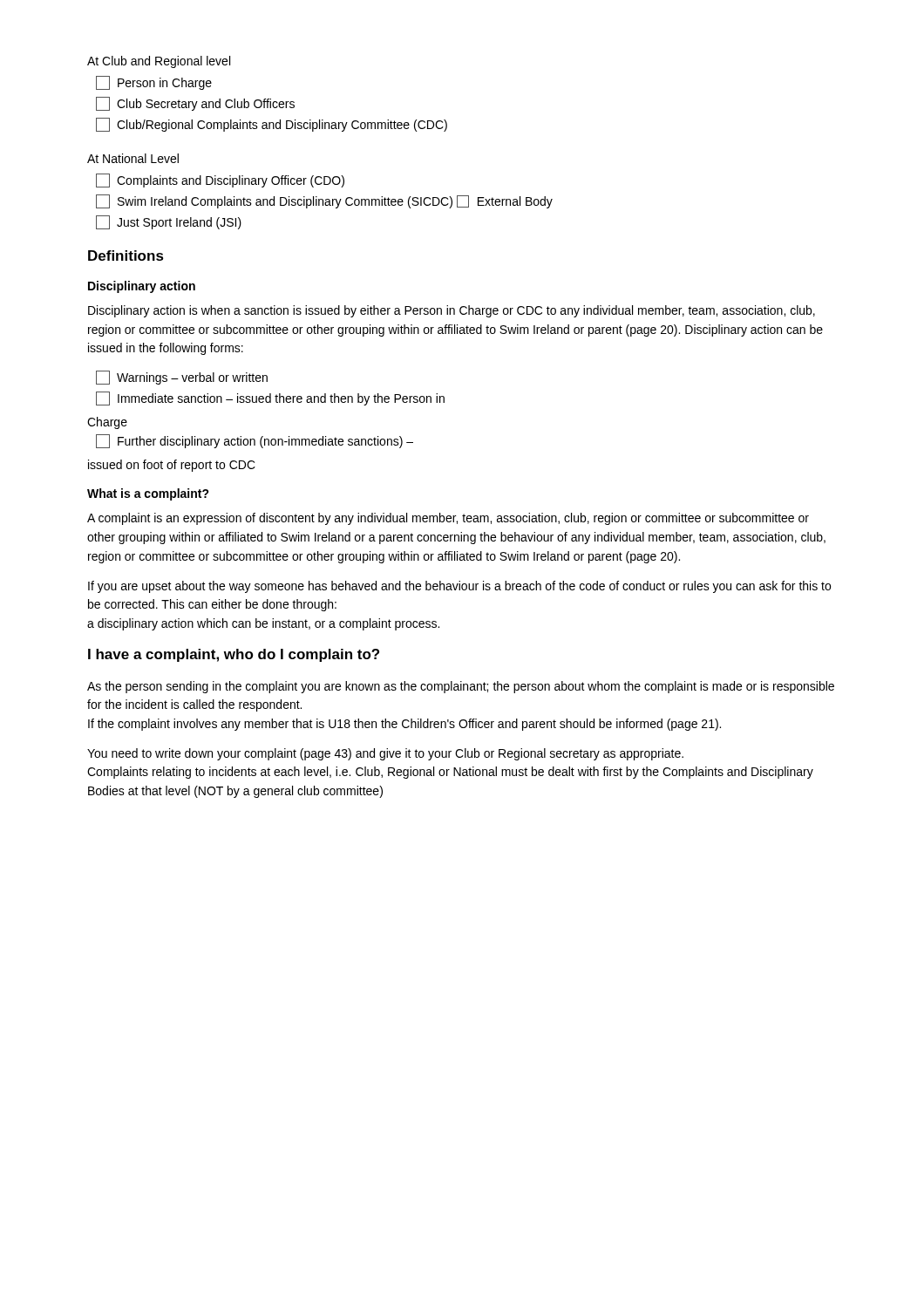Find the block on this page that starts "Immediate sanction – issued there and"
924x1308 pixels.
pyautogui.click(x=271, y=399)
